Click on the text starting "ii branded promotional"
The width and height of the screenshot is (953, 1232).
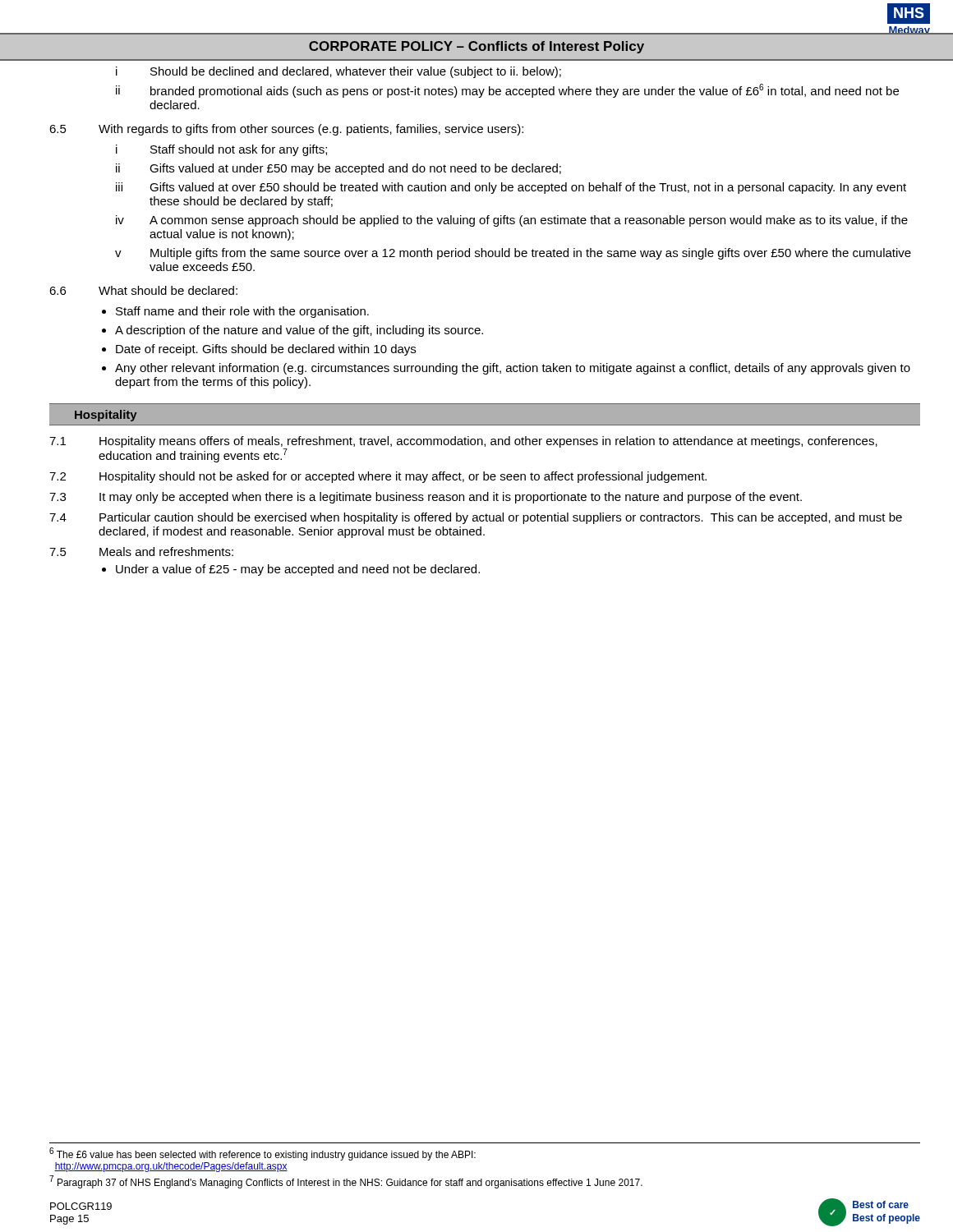click(x=518, y=97)
